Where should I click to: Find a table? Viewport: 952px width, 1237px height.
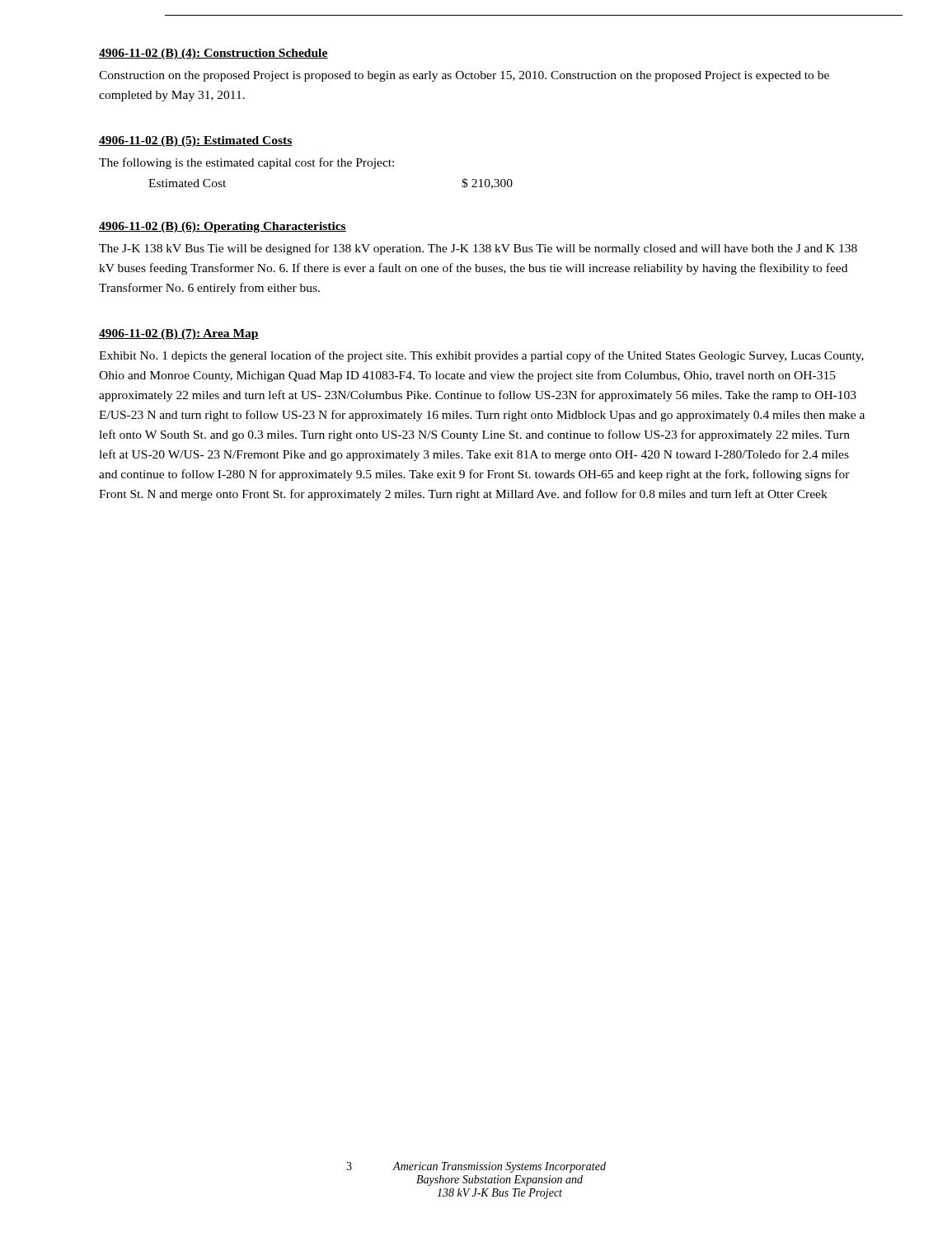tap(484, 183)
